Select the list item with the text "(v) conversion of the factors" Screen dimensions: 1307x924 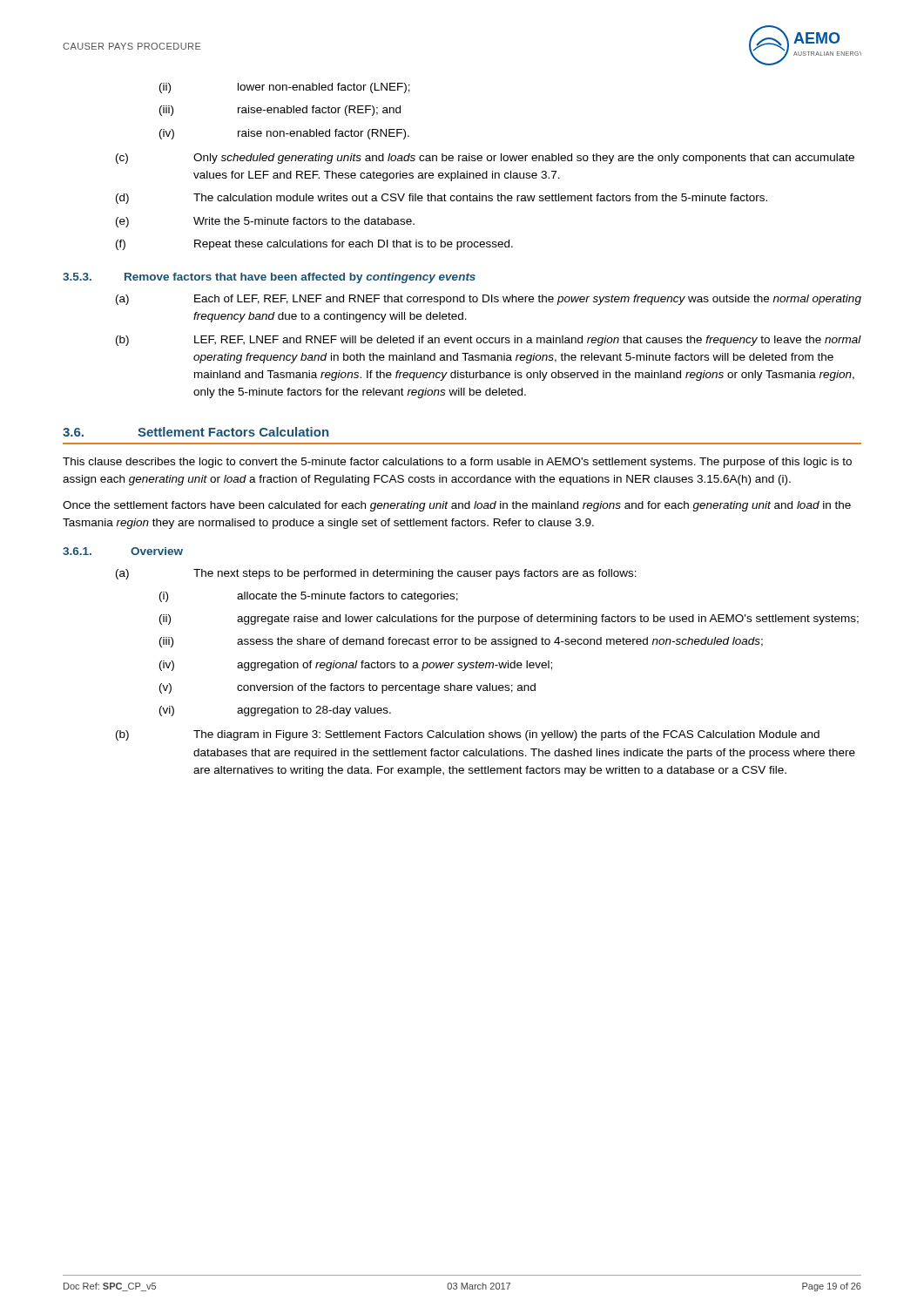click(x=462, y=687)
